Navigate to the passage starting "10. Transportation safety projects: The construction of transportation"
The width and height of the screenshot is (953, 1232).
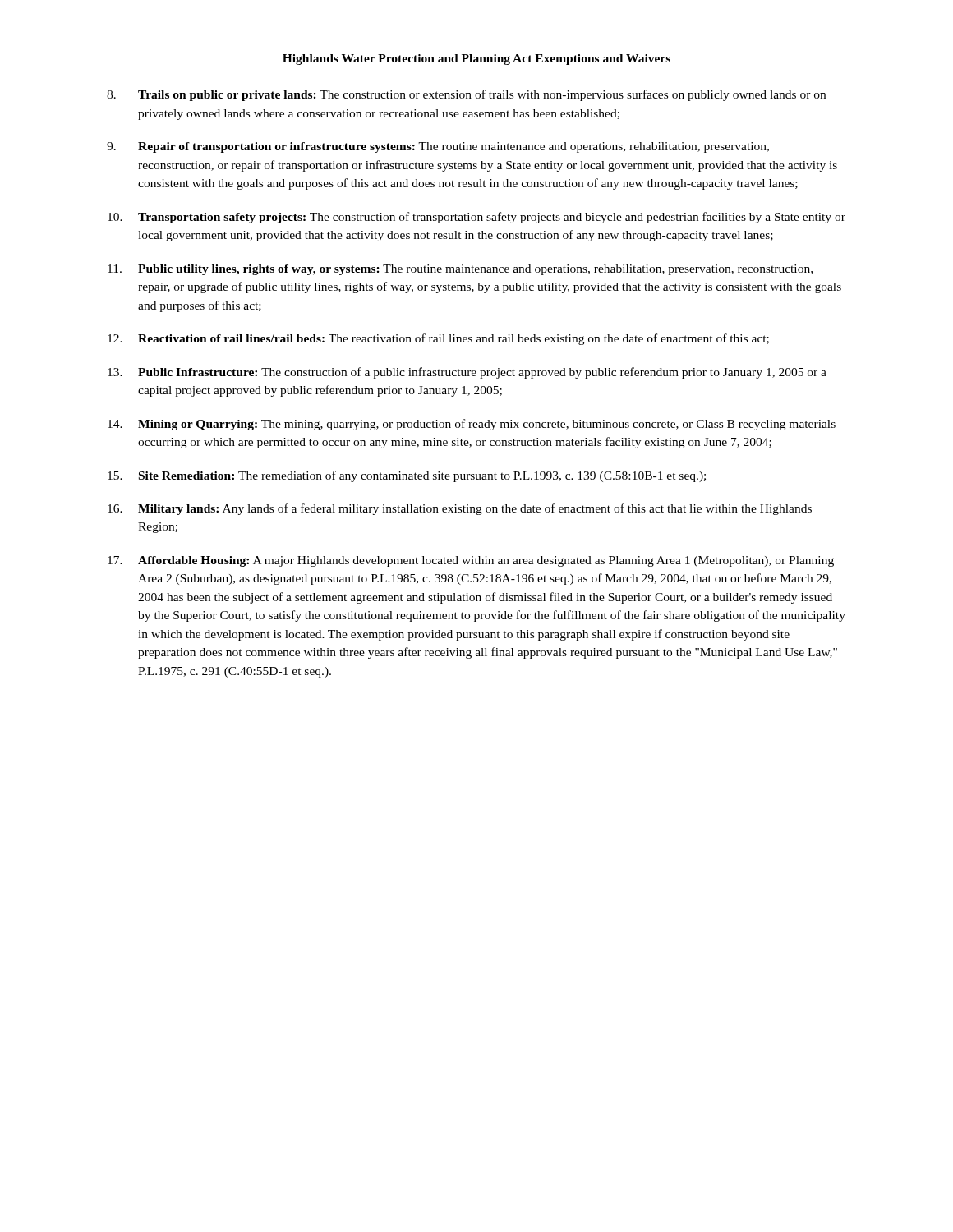point(476,226)
